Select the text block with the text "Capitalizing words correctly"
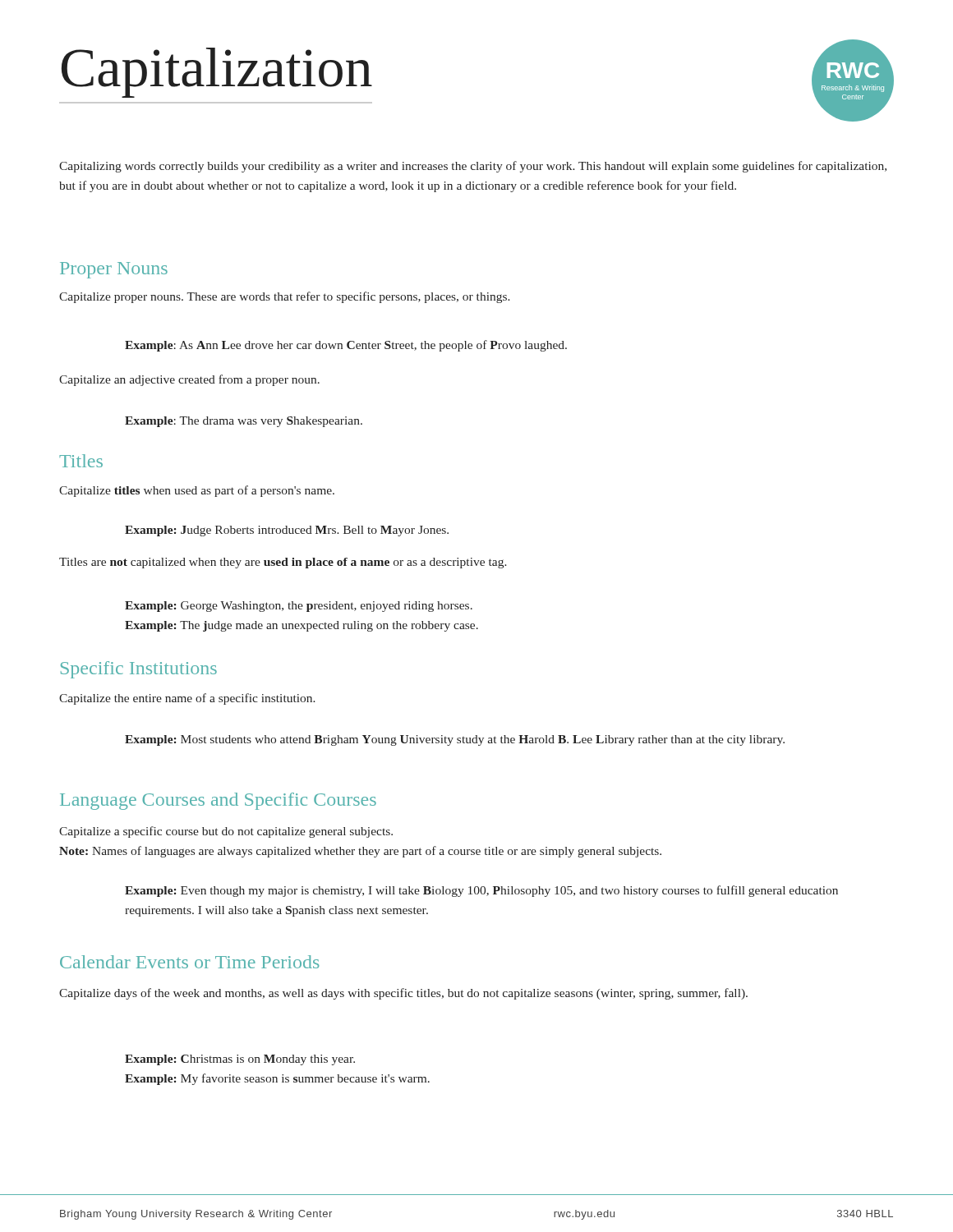This screenshot has width=953, height=1232. click(x=473, y=175)
